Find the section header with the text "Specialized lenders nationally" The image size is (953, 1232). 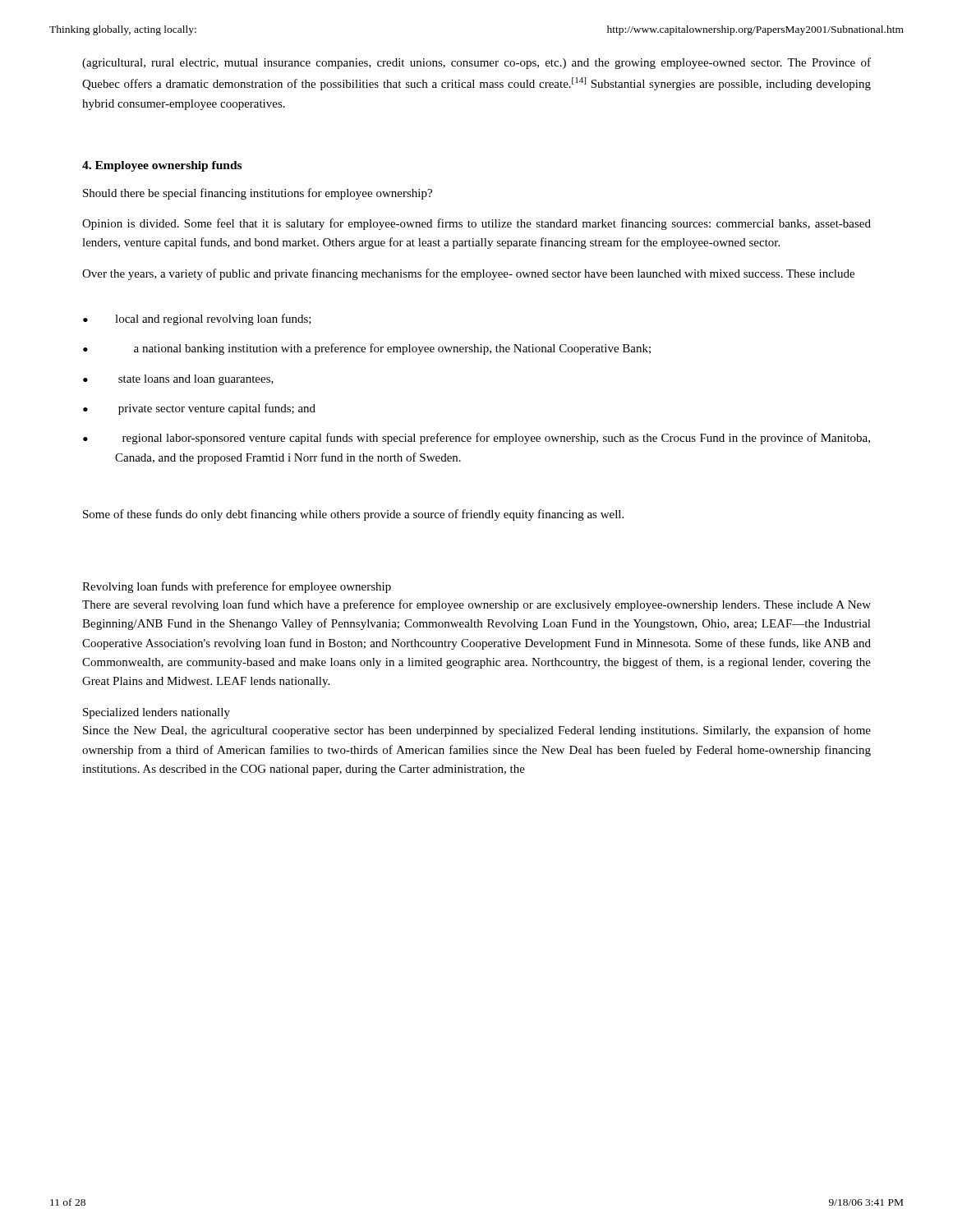coord(156,712)
